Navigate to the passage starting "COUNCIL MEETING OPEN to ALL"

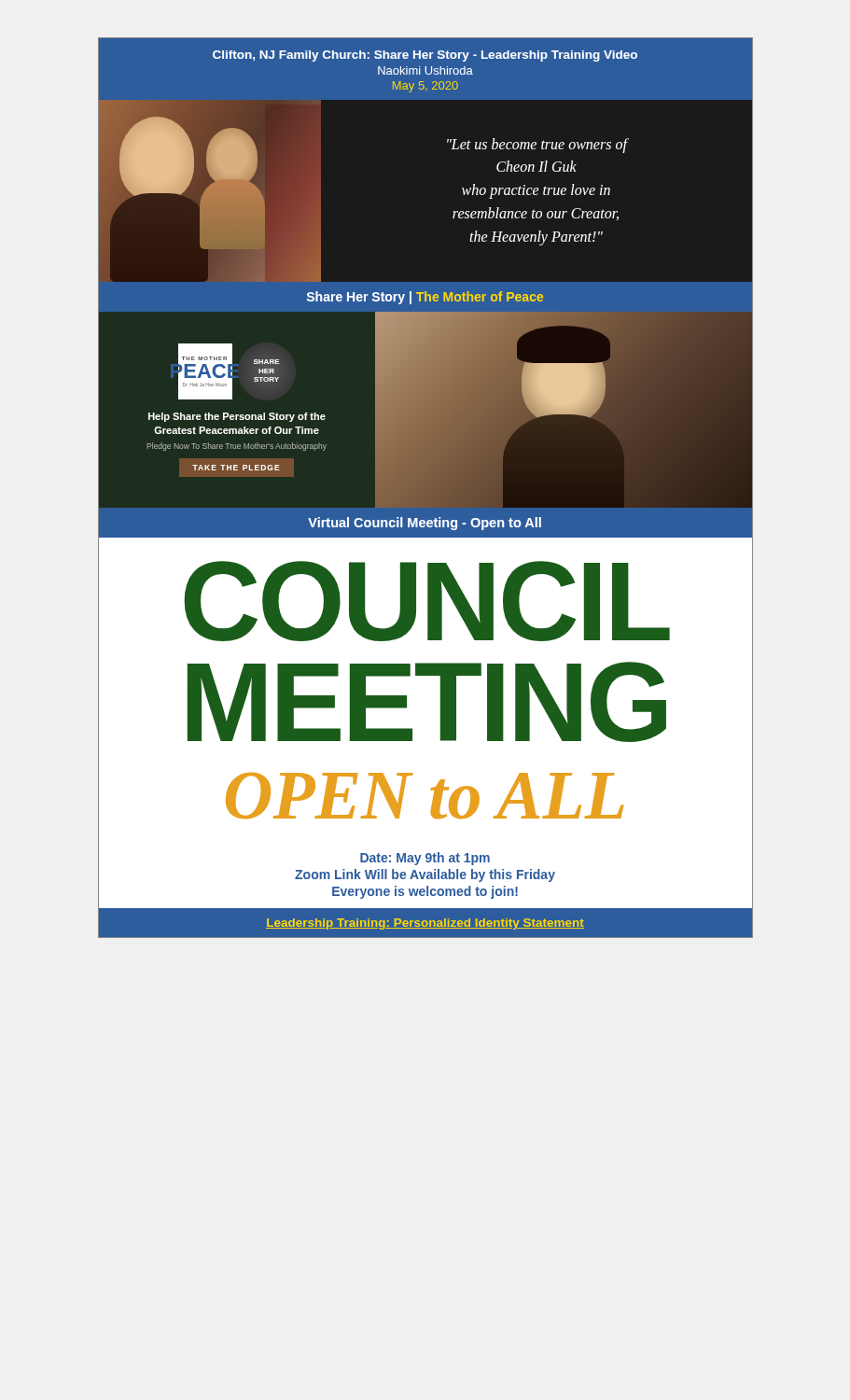[425, 686]
